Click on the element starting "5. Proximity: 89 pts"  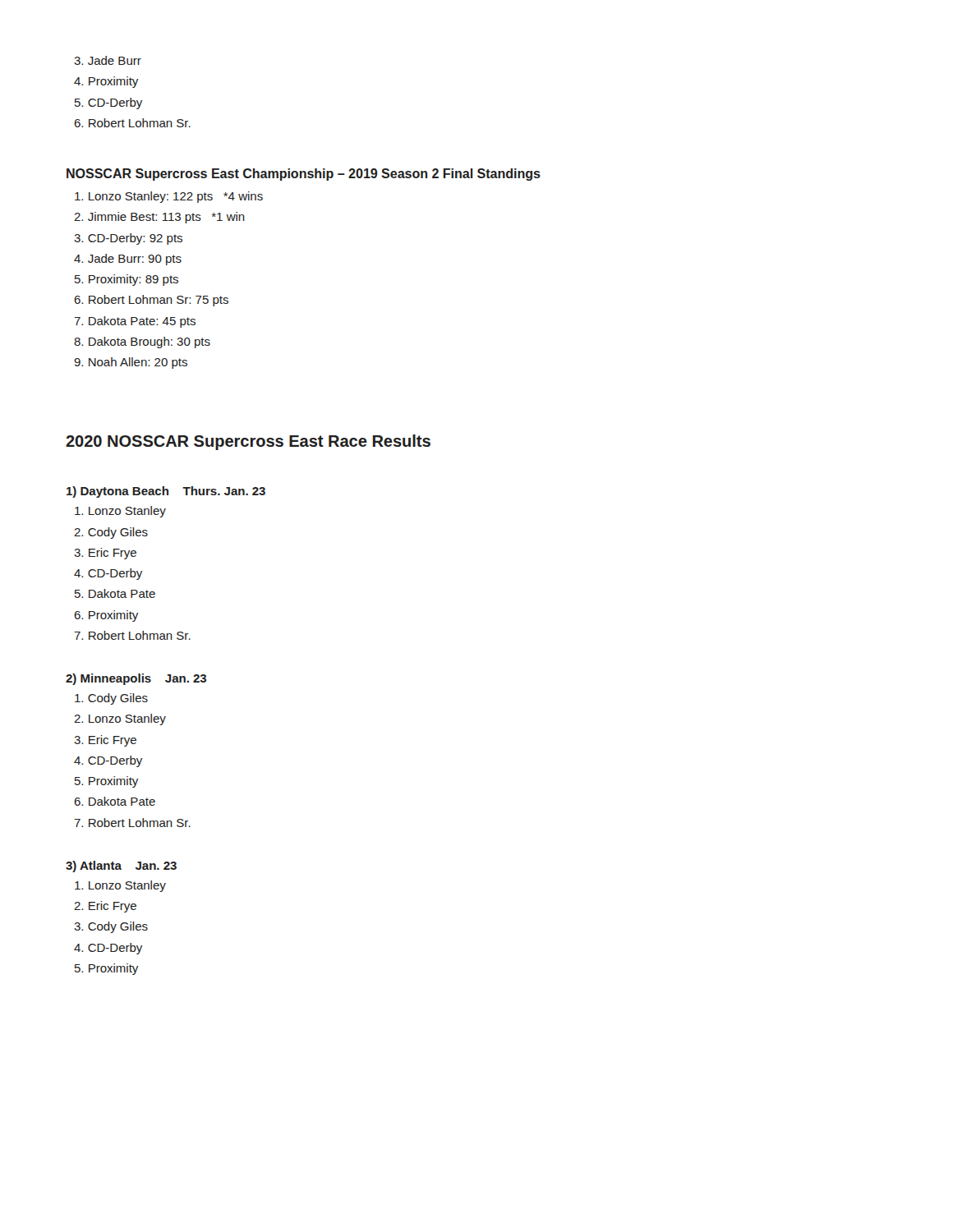(126, 279)
